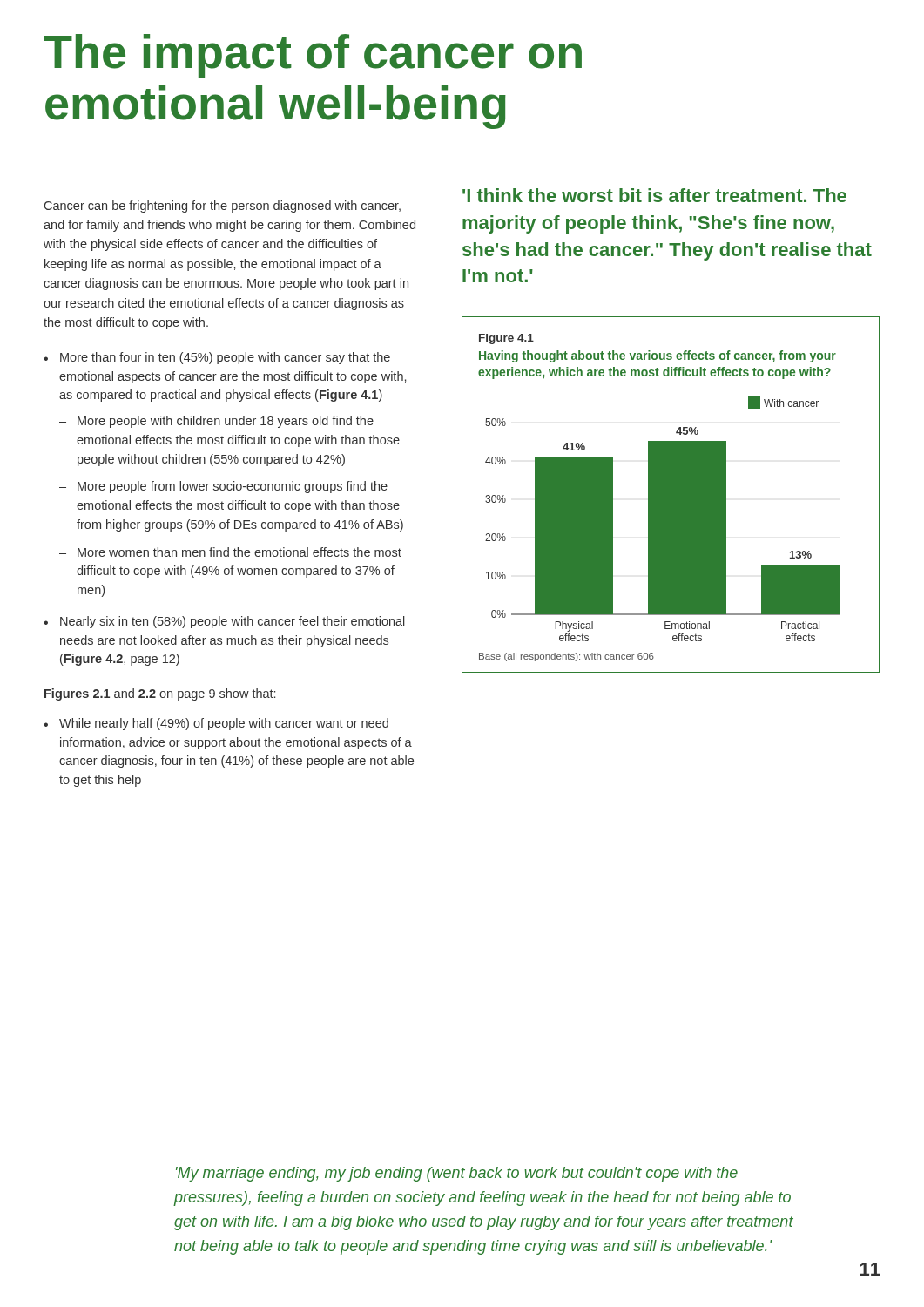This screenshot has height=1307, width=924.
Task: Click the bar chart
Action: (x=671, y=518)
